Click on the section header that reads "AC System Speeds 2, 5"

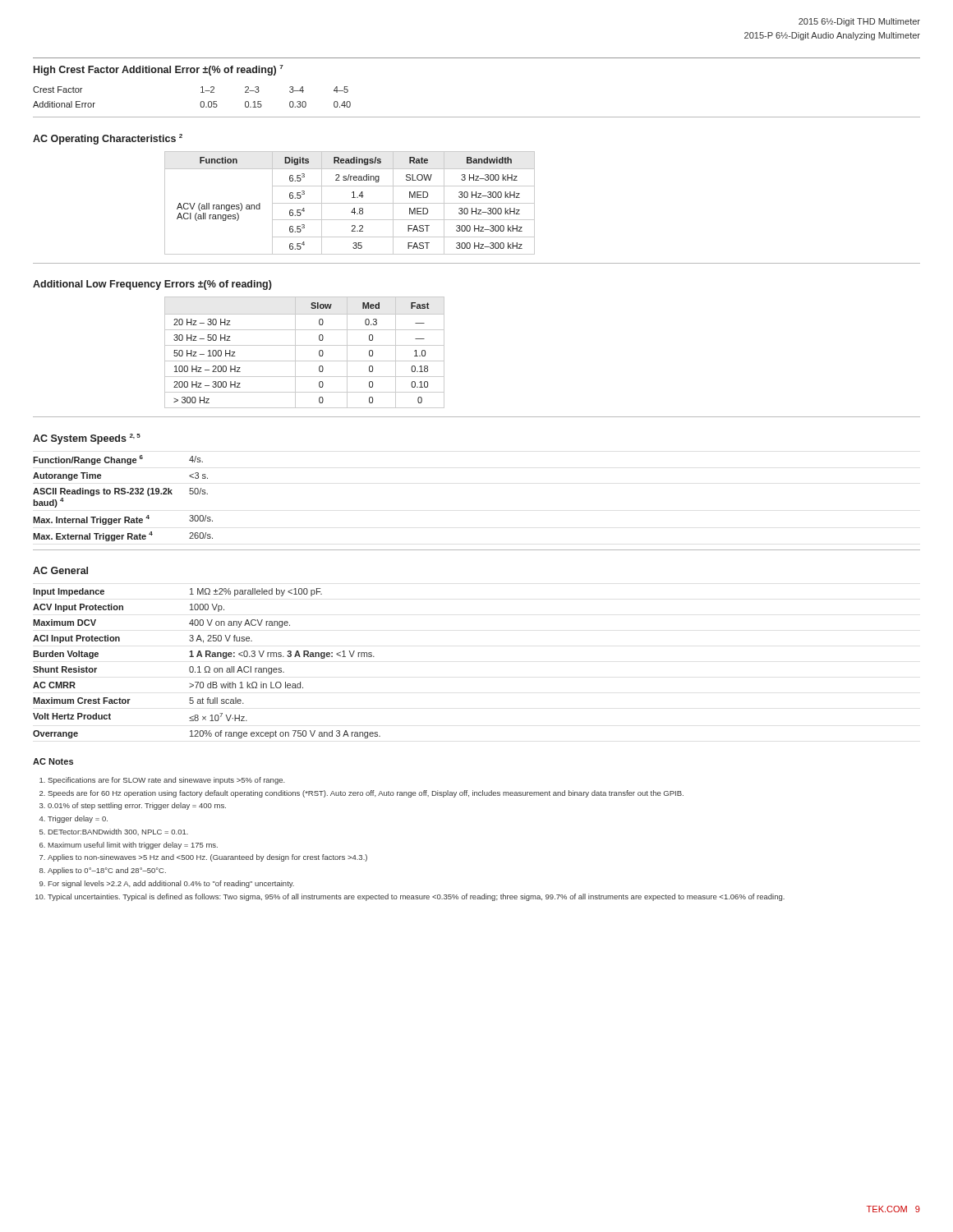tap(87, 438)
